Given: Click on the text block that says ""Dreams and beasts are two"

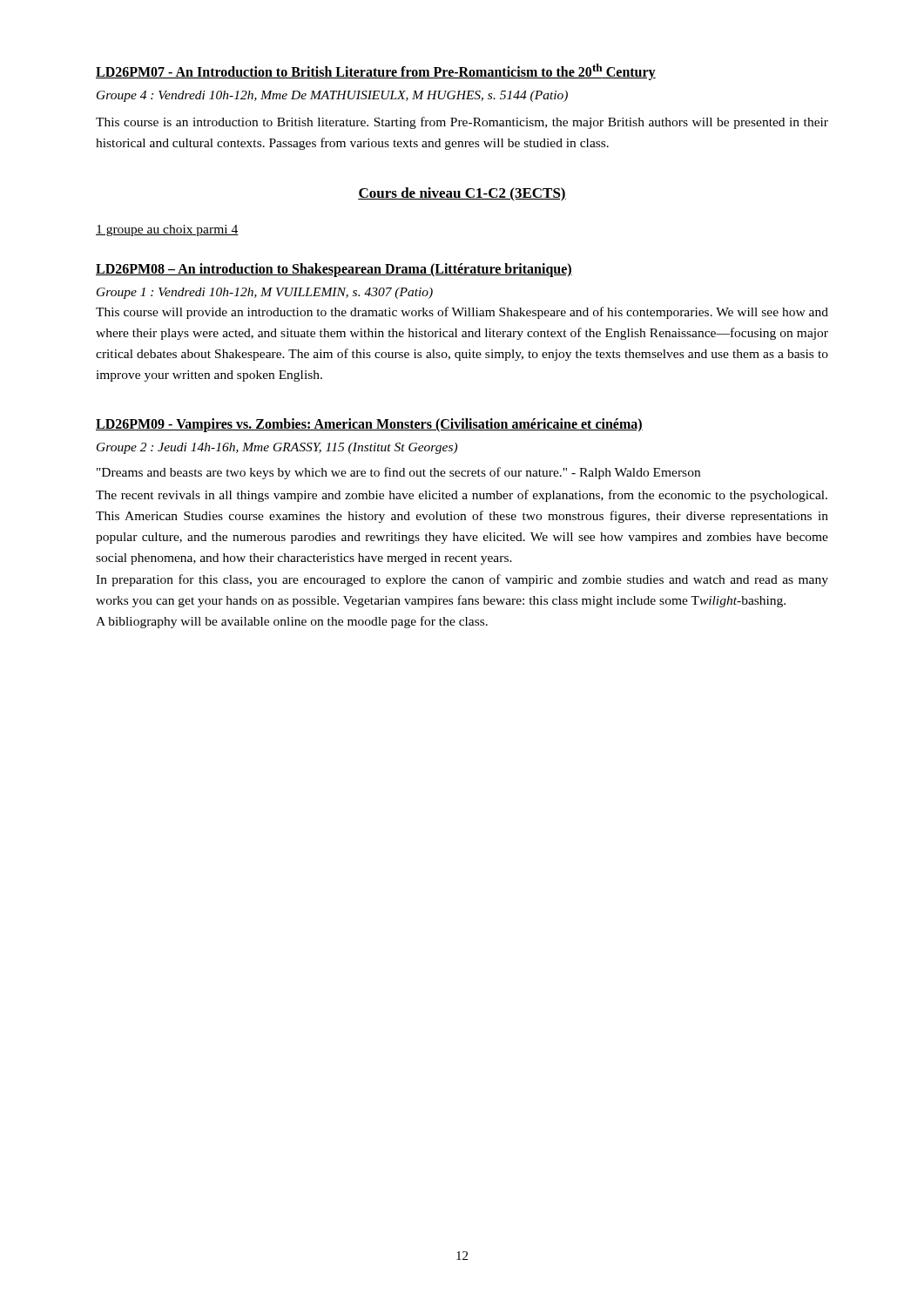Looking at the screenshot, I should pos(398,472).
